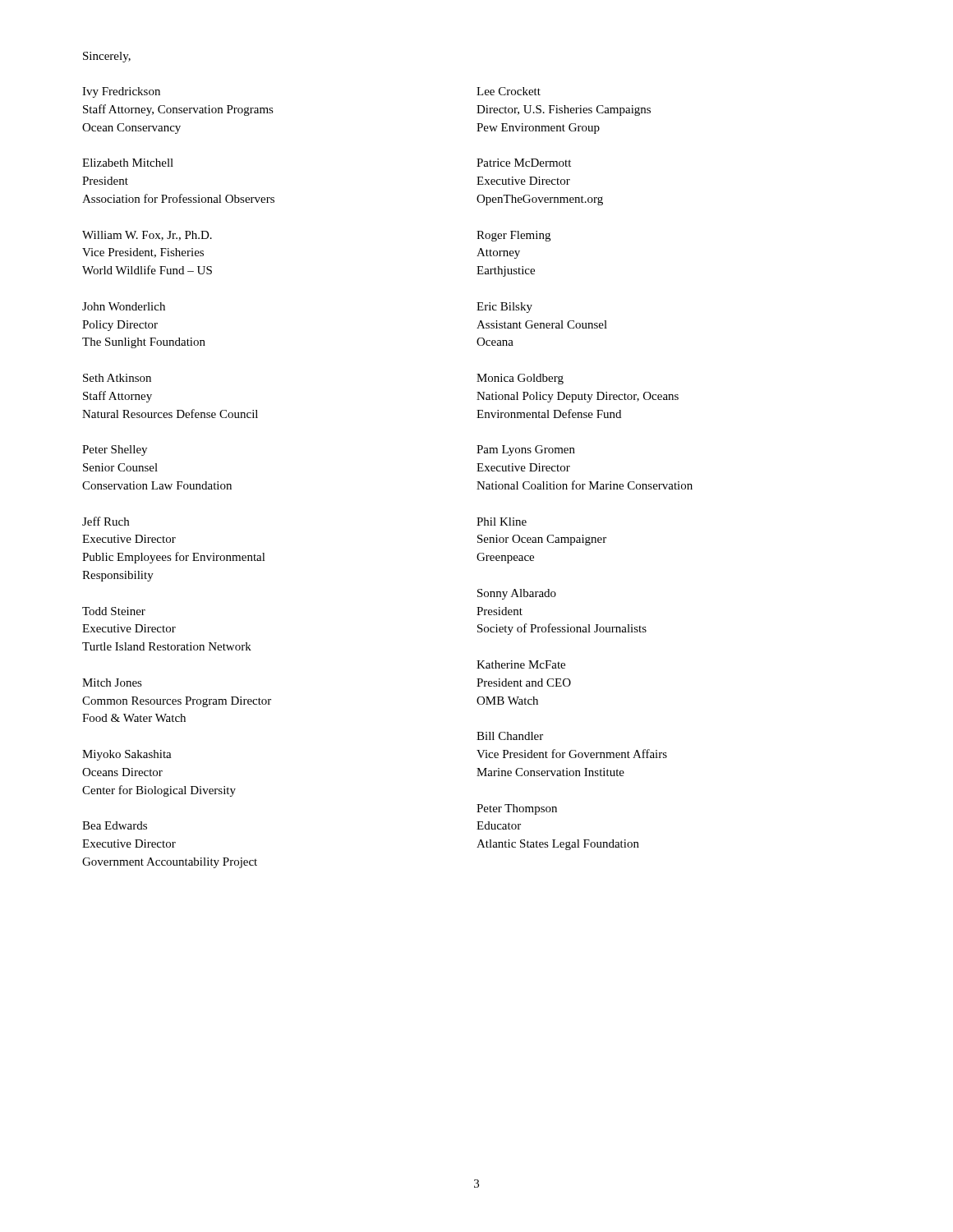This screenshot has height=1232, width=953.
Task: Where is the passage that starts "John Wonderlich Policy Director"?
Action: 124,306
